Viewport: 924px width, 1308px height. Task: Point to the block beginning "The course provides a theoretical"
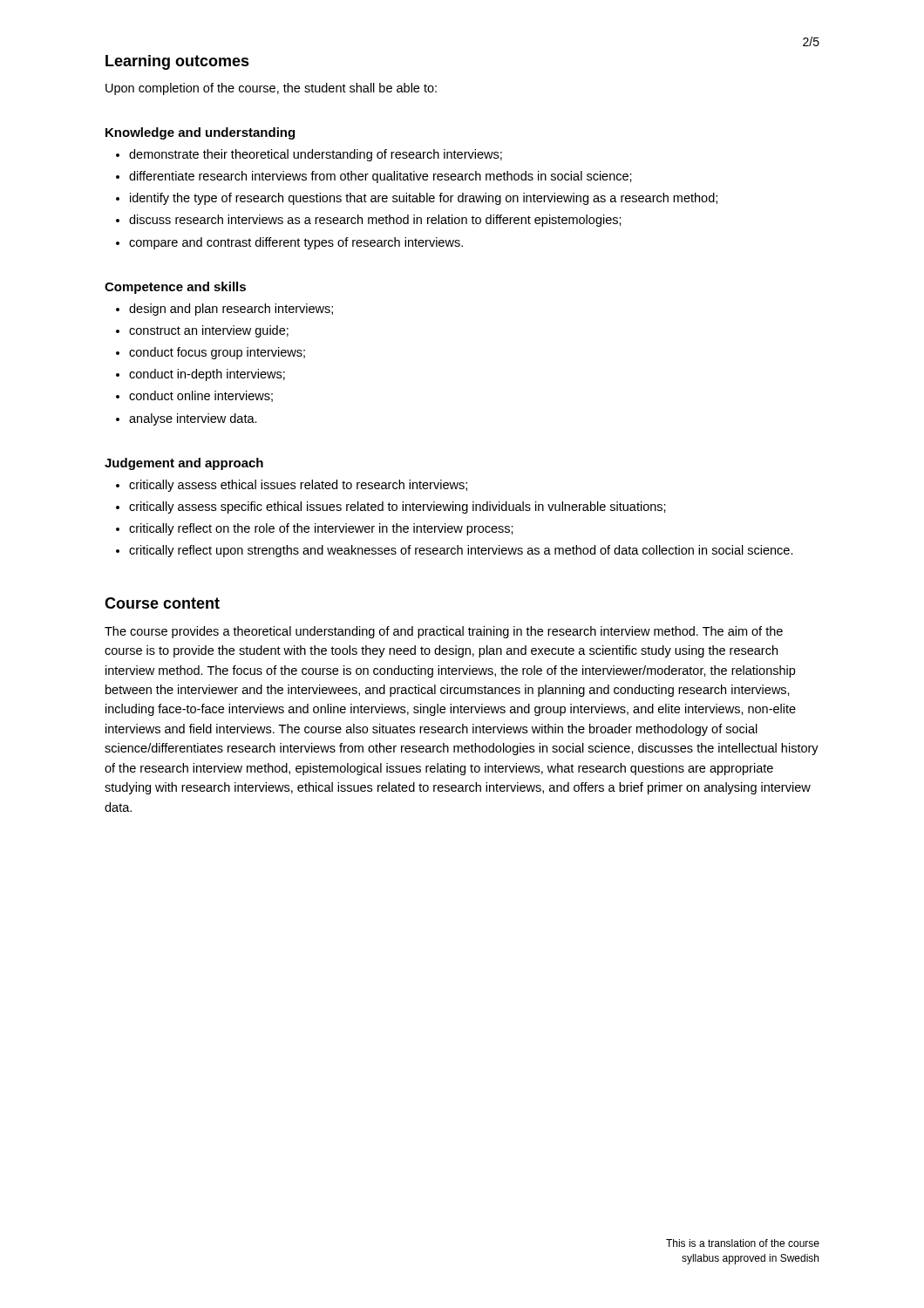[x=461, y=719]
